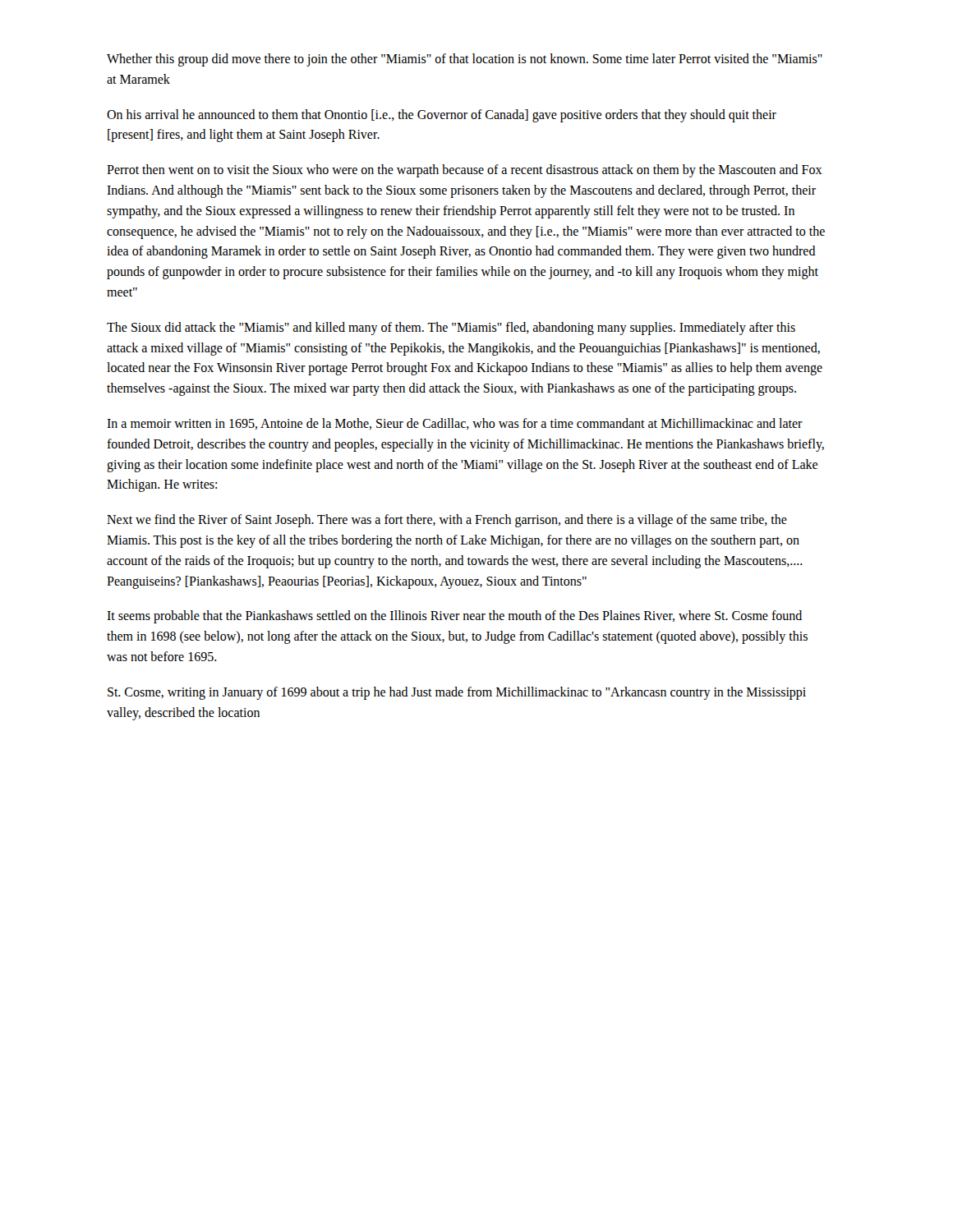Click on the text starting "The Sioux did attack the "Miamis" and killed"
This screenshot has height=1232, width=953.
click(465, 358)
